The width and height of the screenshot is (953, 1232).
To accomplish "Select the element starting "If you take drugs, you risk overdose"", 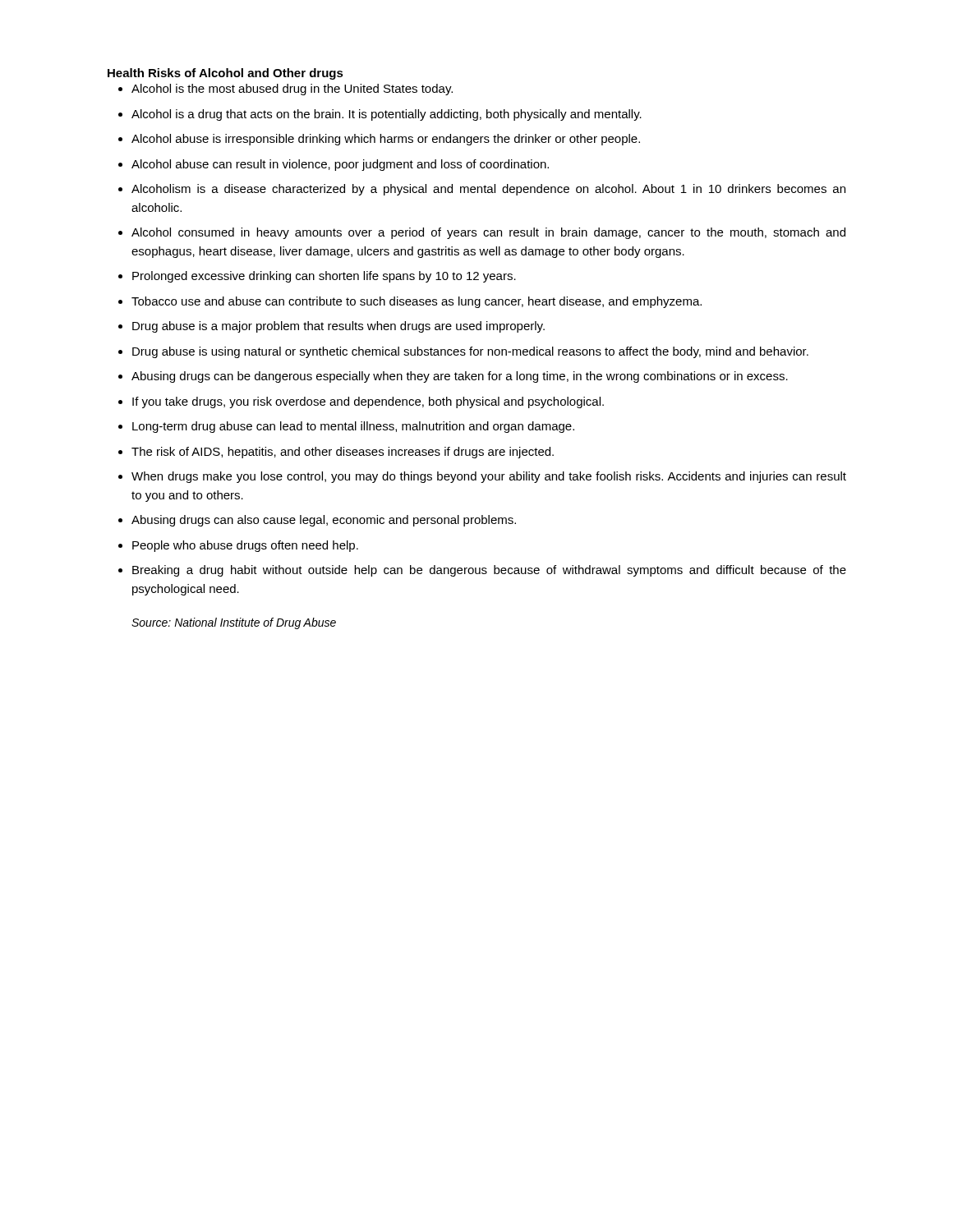I will click(368, 401).
